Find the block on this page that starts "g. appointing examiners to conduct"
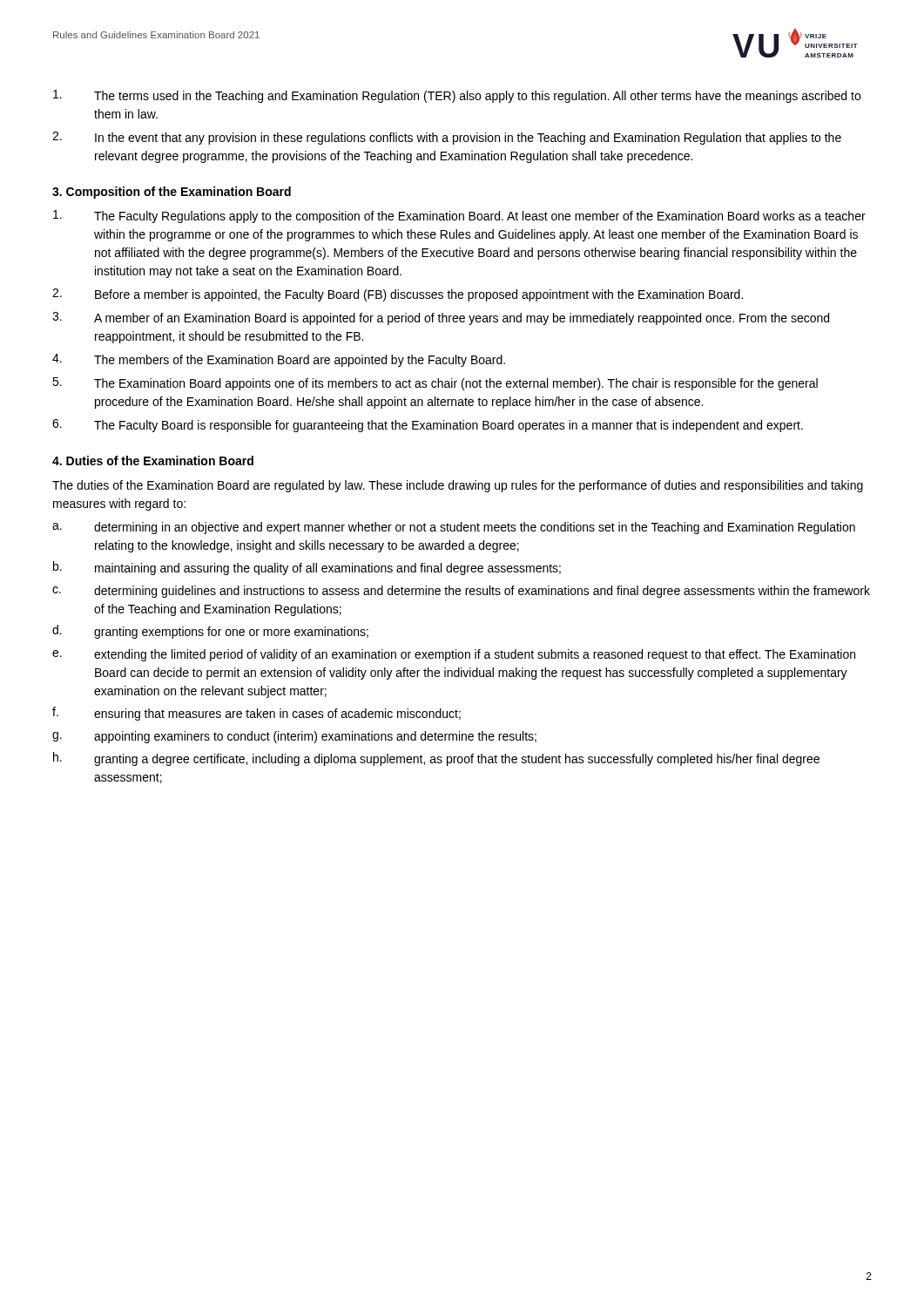This screenshot has height=1307, width=924. [462, 737]
